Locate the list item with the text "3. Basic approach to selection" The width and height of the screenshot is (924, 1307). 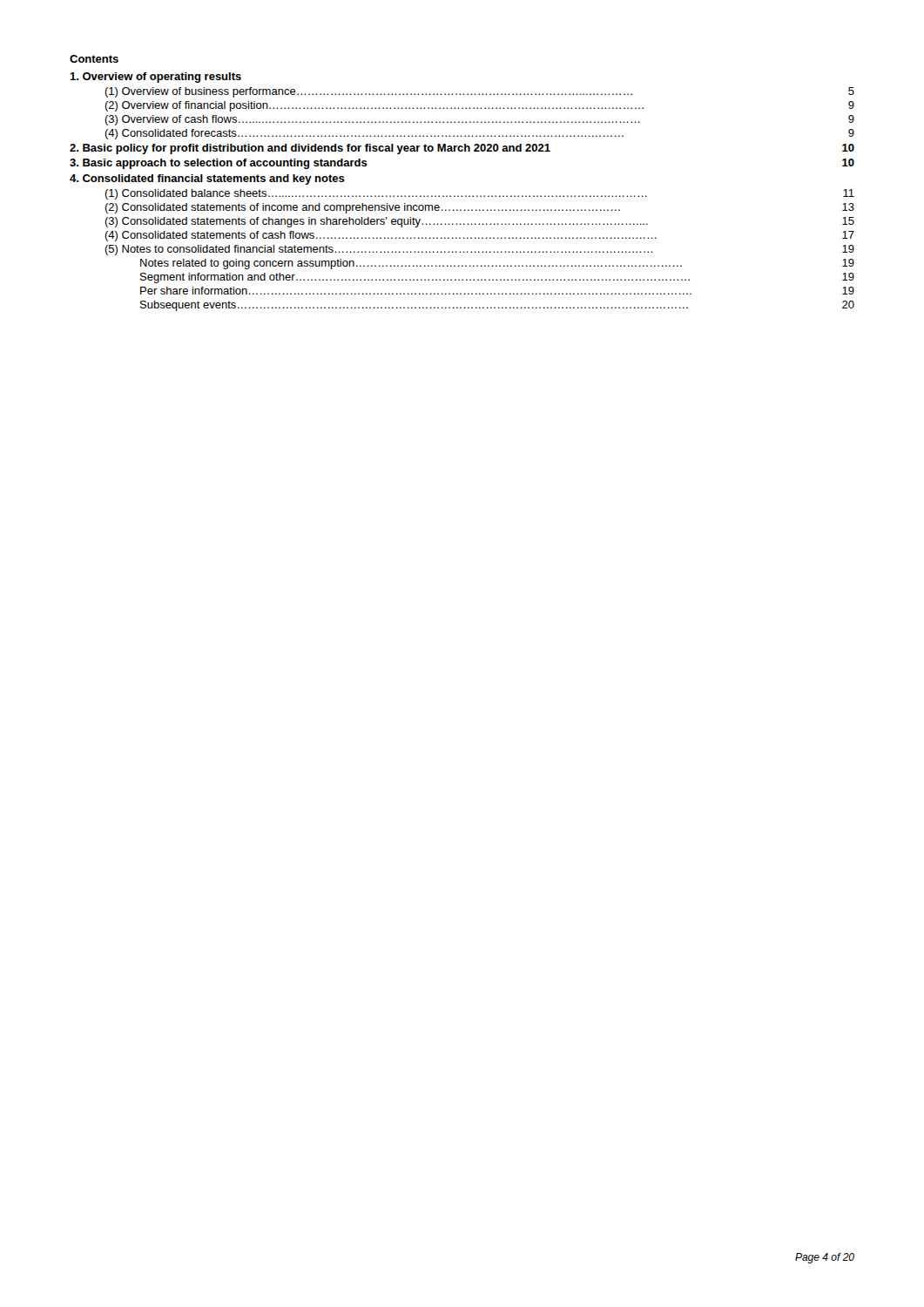coord(462,162)
